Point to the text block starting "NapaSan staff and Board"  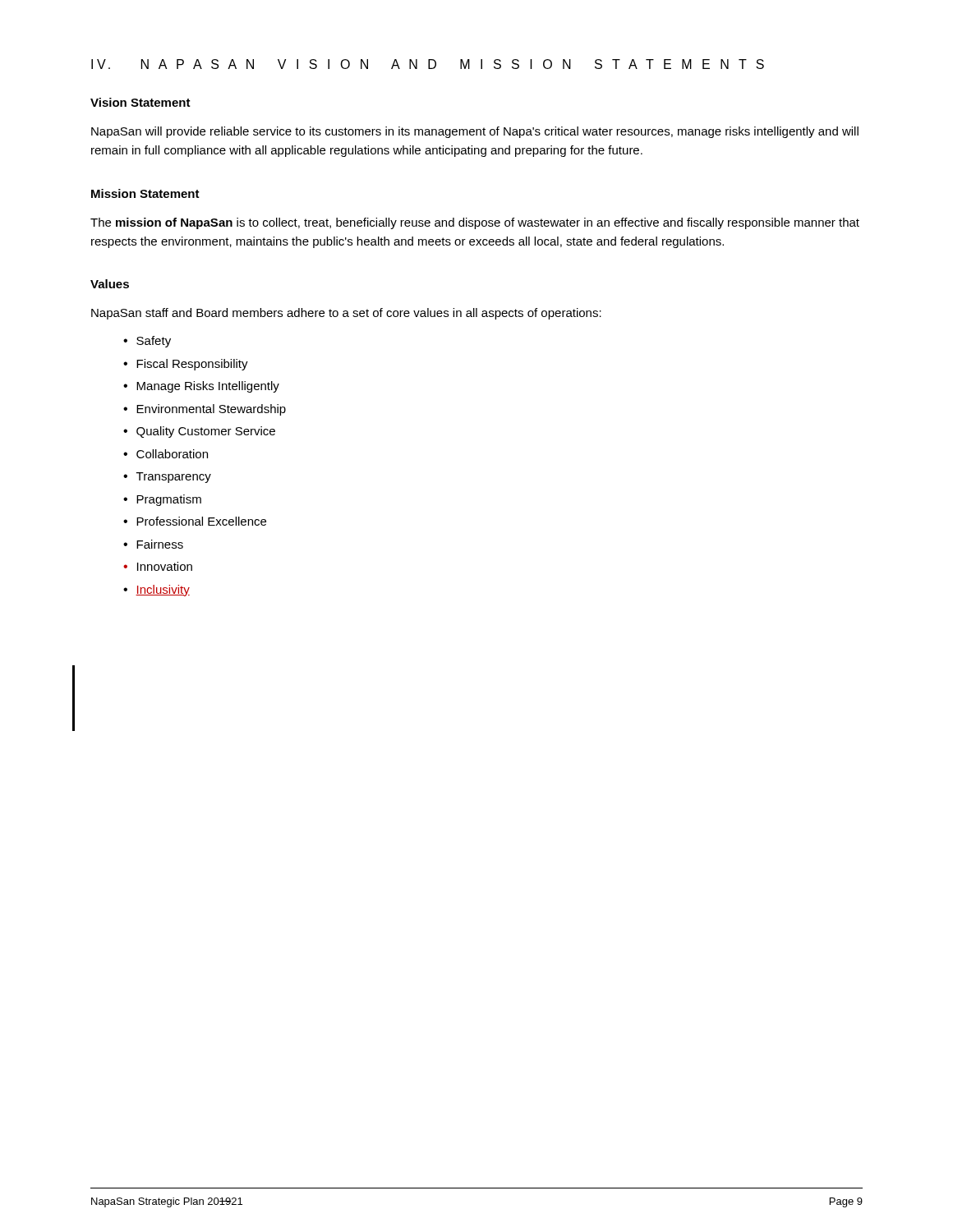(x=476, y=313)
